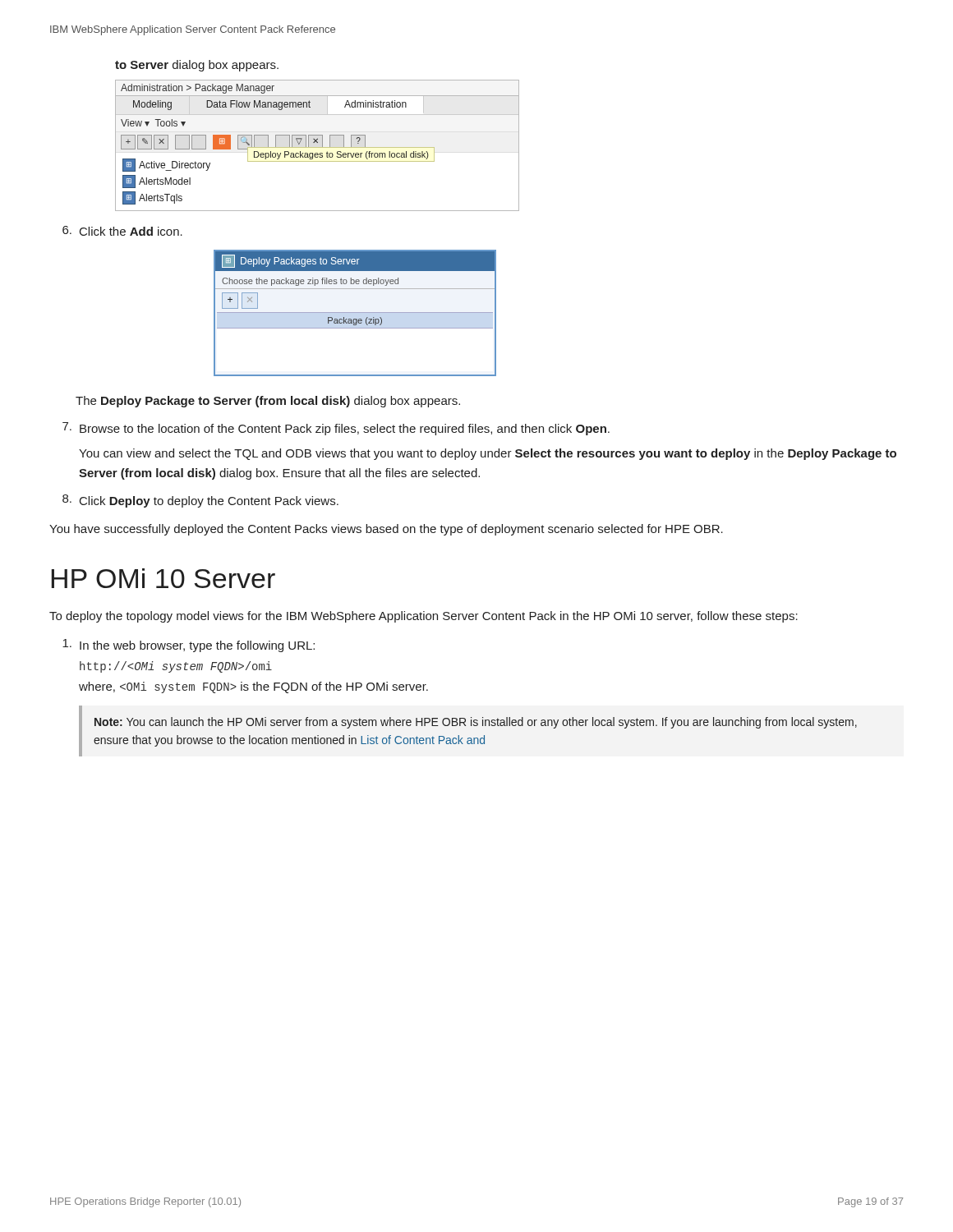Locate the section header that says "HP OMi 10 Server"
The image size is (953, 1232).
162,578
